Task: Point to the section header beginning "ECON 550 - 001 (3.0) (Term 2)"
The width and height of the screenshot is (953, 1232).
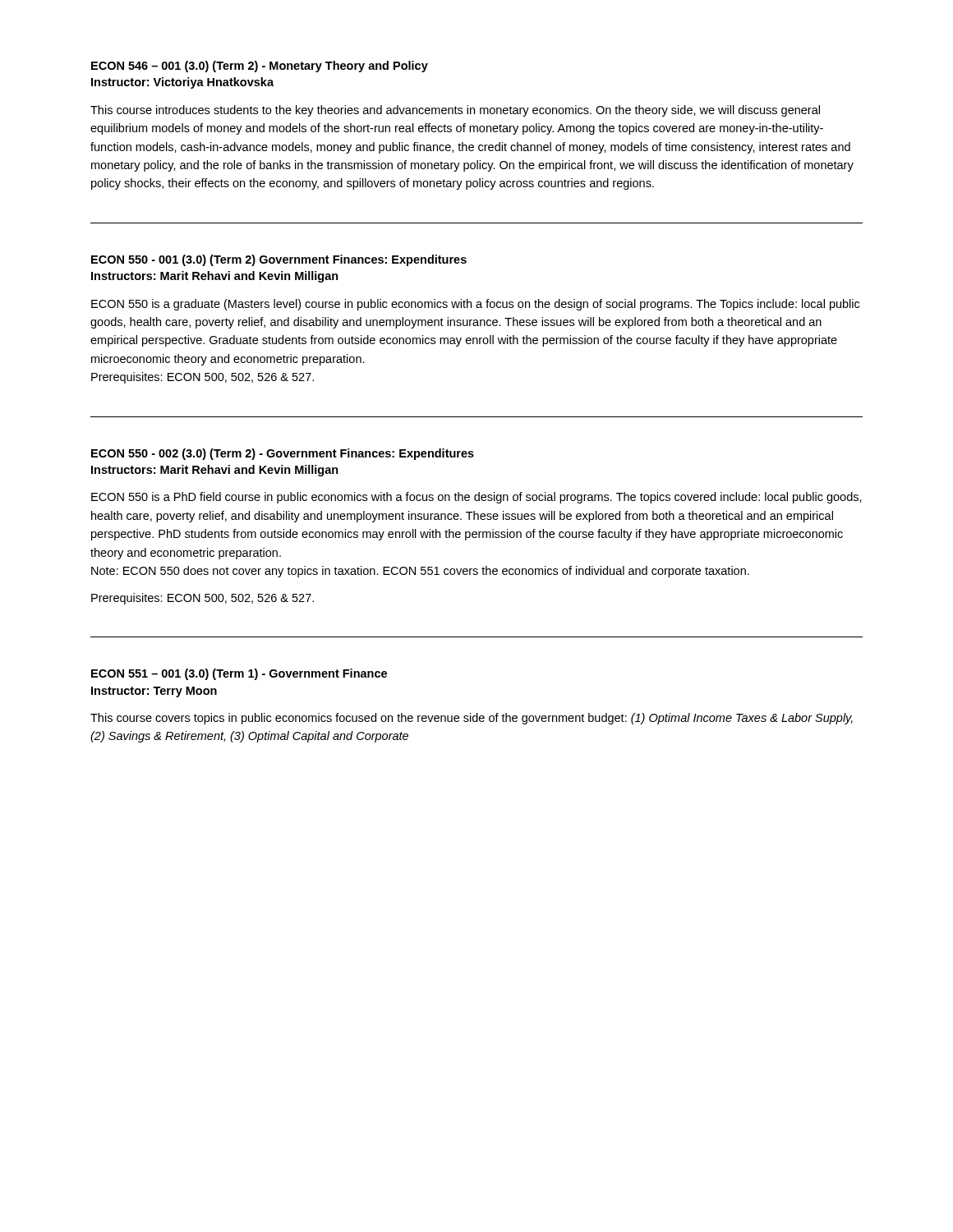Action: pos(476,268)
